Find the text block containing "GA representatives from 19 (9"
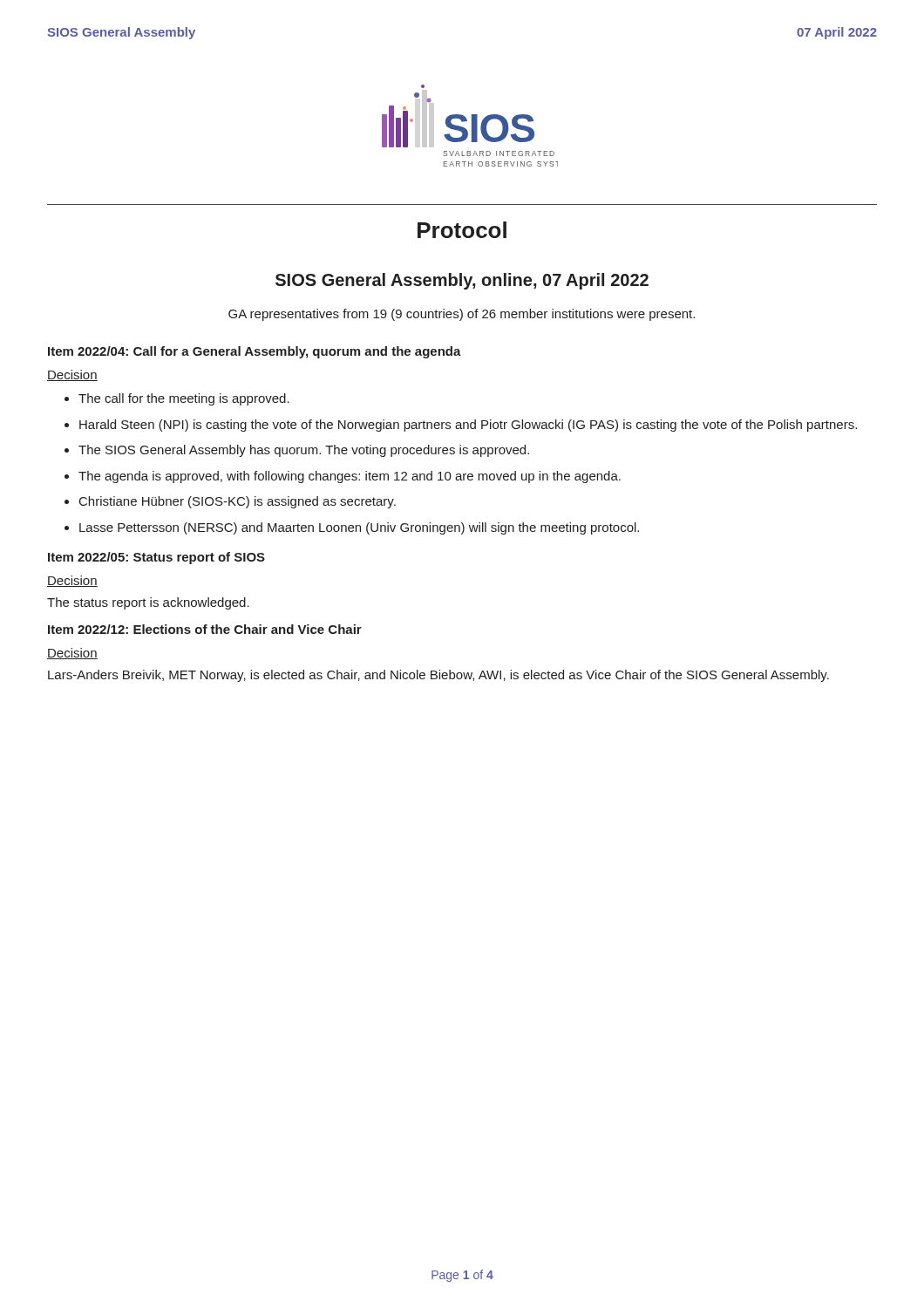This screenshot has height=1308, width=924. point(462,313)
